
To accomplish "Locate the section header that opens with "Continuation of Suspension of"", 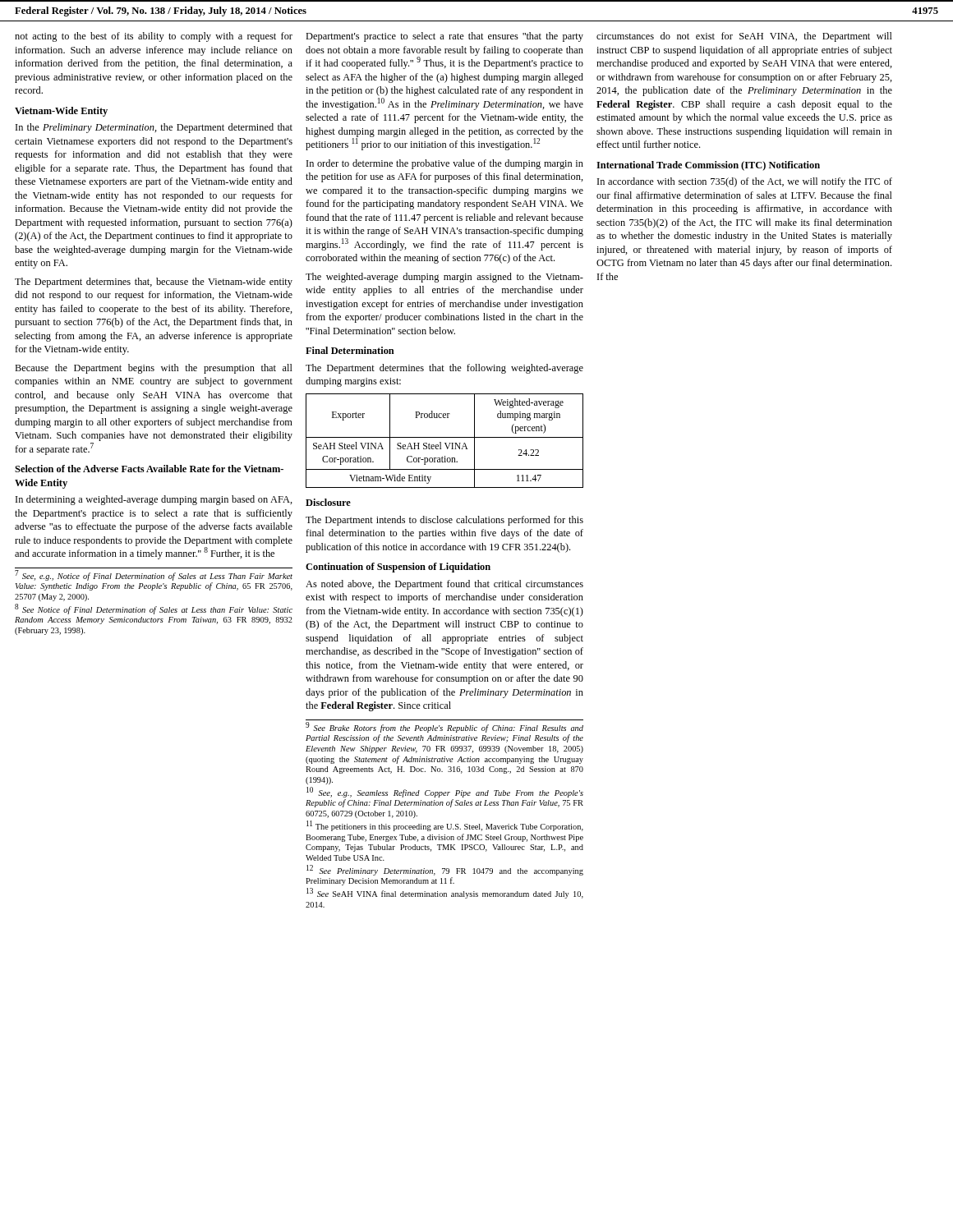I will coord(398,567).
